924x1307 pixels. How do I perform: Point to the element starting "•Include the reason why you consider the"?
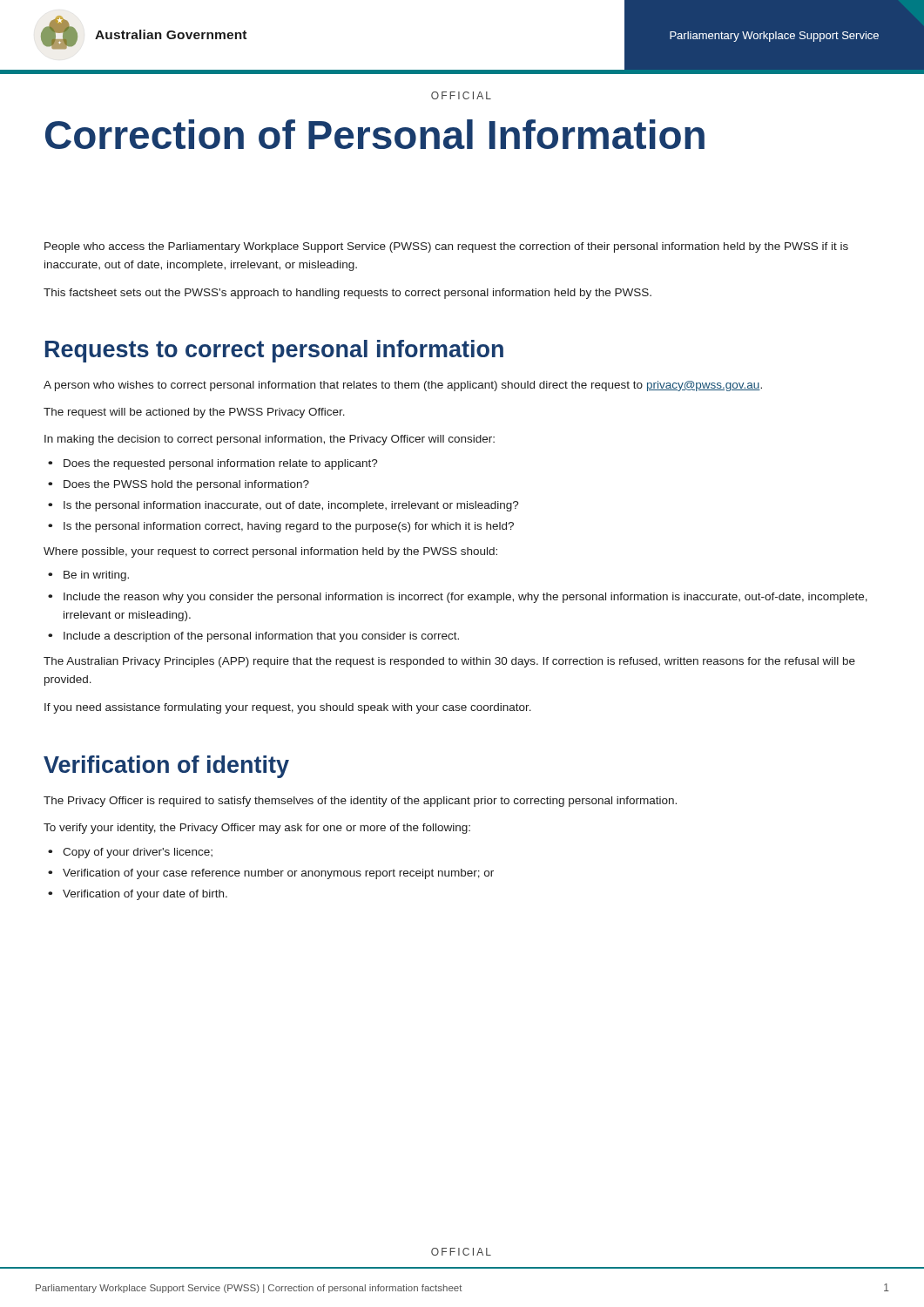458,604
